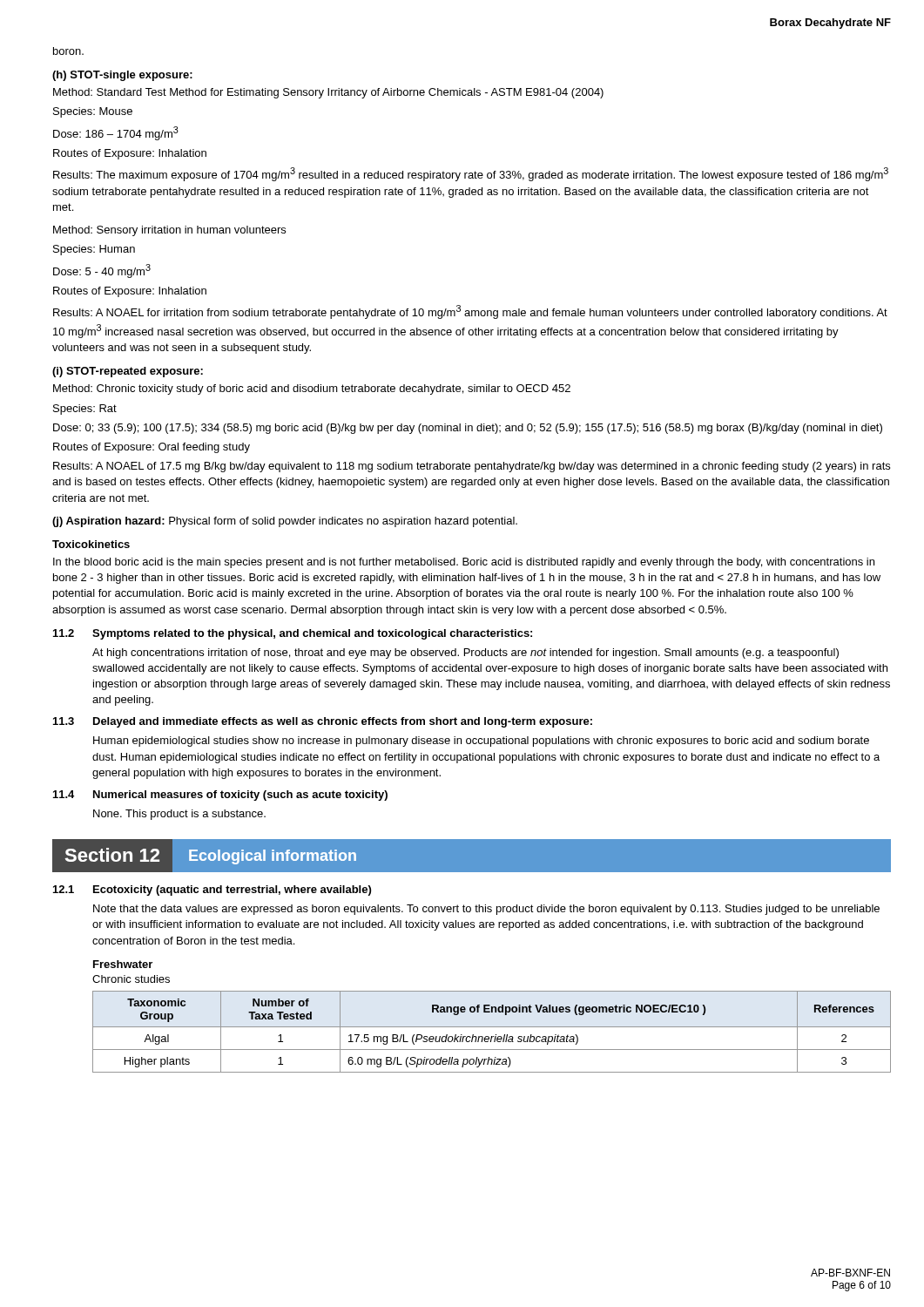The image size is (924, 1307).
Task: Click the section header that begins "11.4 Numerical measures of toxicity (such as acute"
Action: (x=220, y=796)
